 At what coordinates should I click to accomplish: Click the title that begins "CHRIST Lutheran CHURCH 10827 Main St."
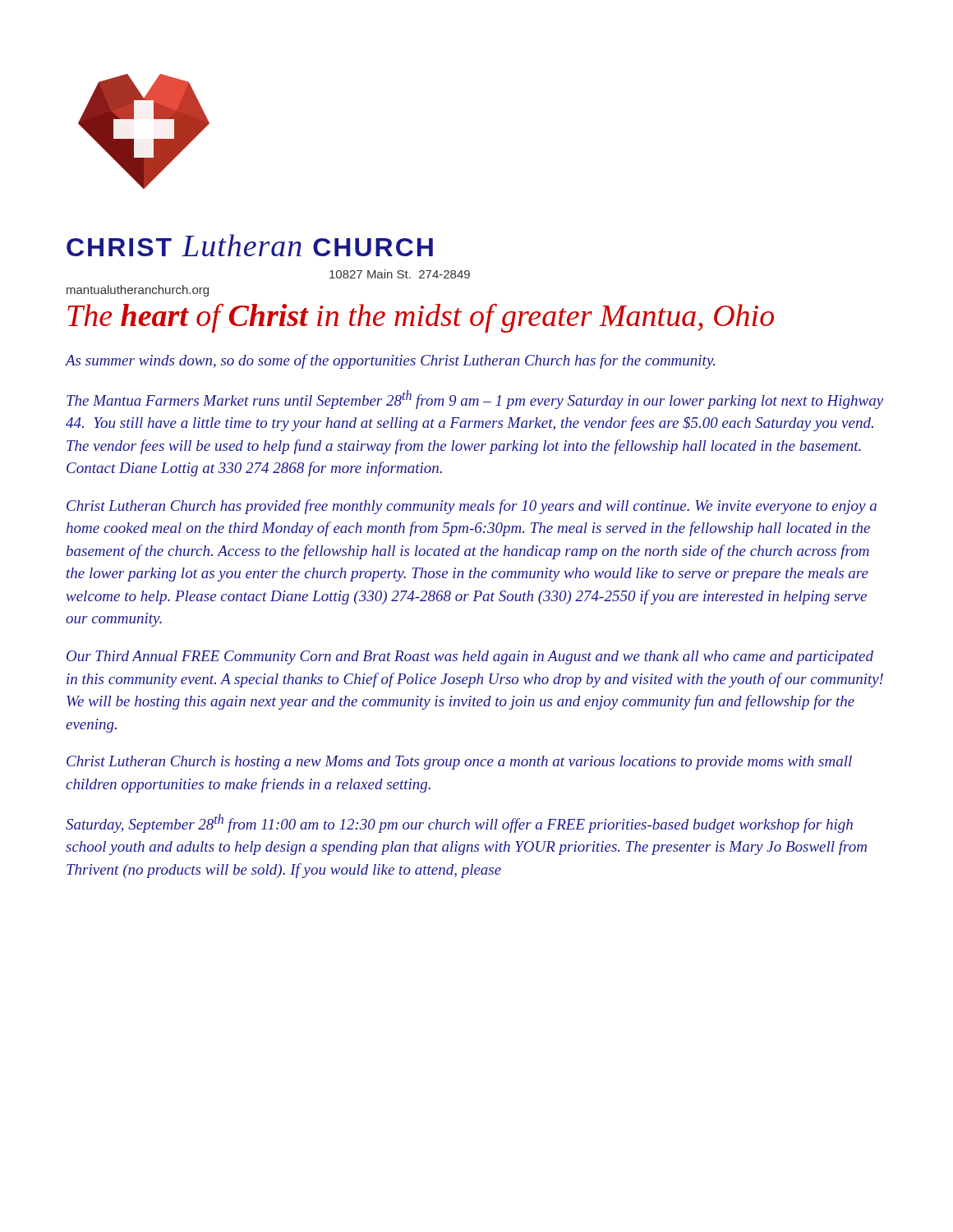coord(476,262)
